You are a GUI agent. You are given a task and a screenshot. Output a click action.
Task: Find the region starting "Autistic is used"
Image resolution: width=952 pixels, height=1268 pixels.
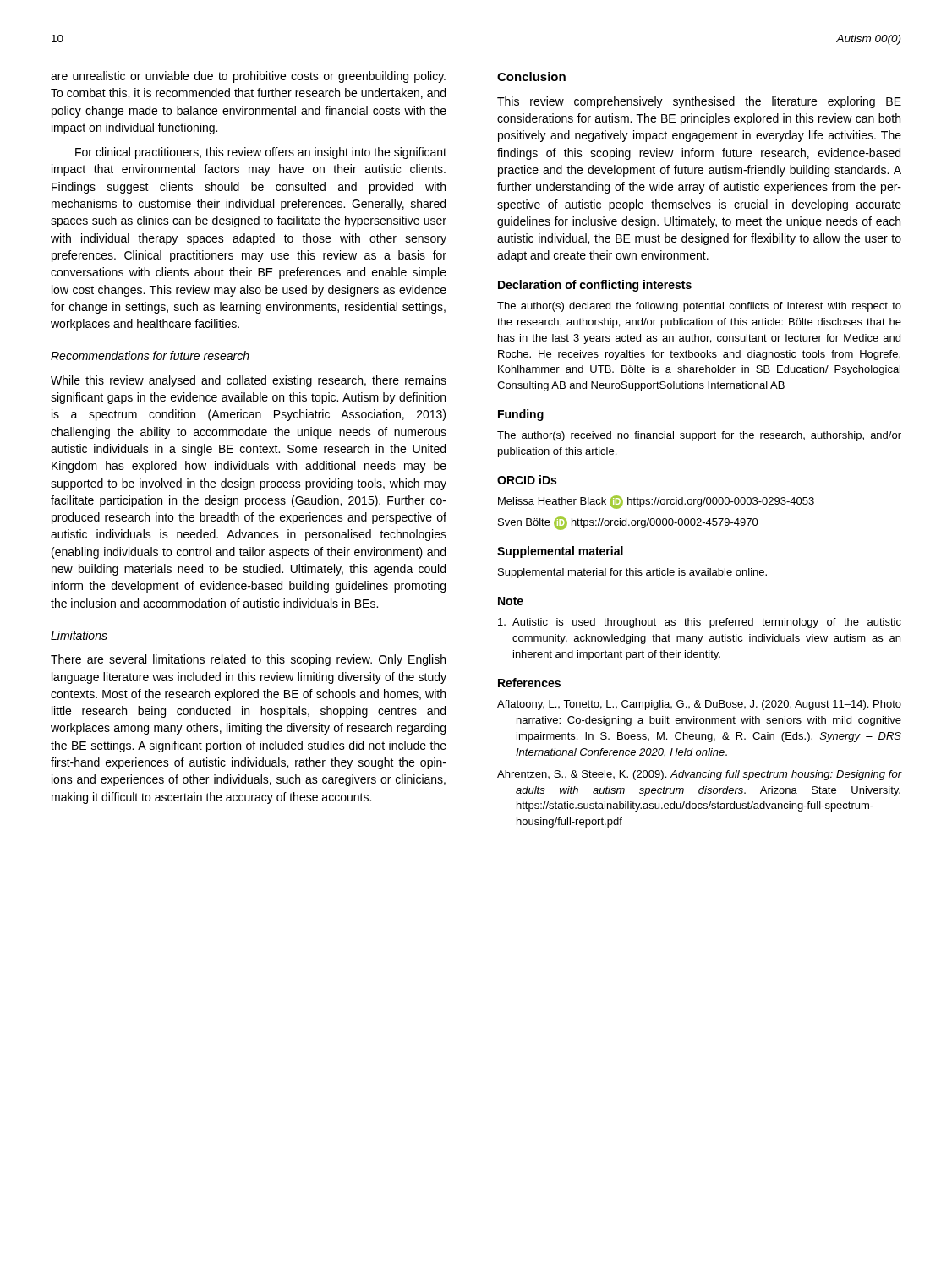click(x=699, y=639)
